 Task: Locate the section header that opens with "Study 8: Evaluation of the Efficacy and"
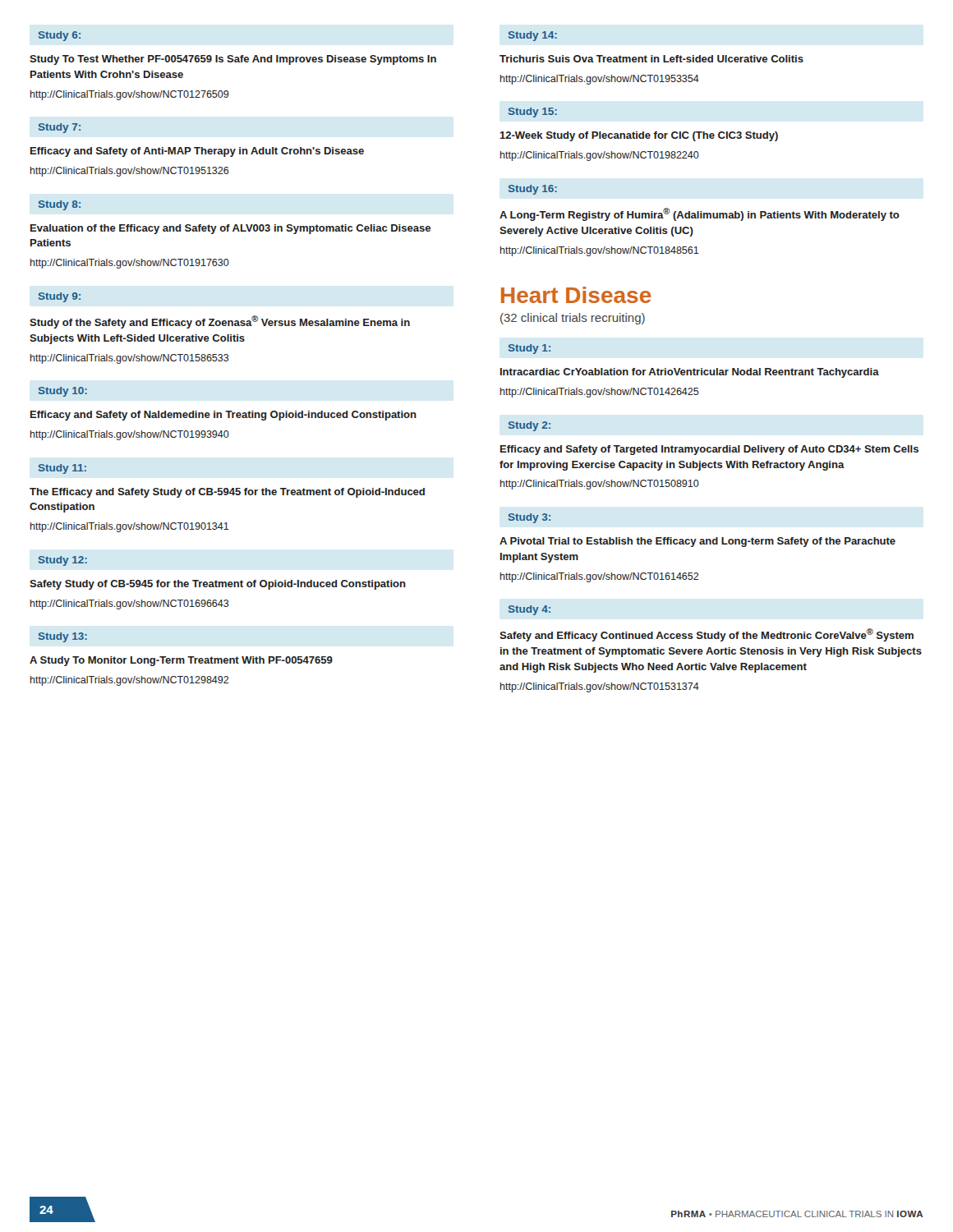242,232
